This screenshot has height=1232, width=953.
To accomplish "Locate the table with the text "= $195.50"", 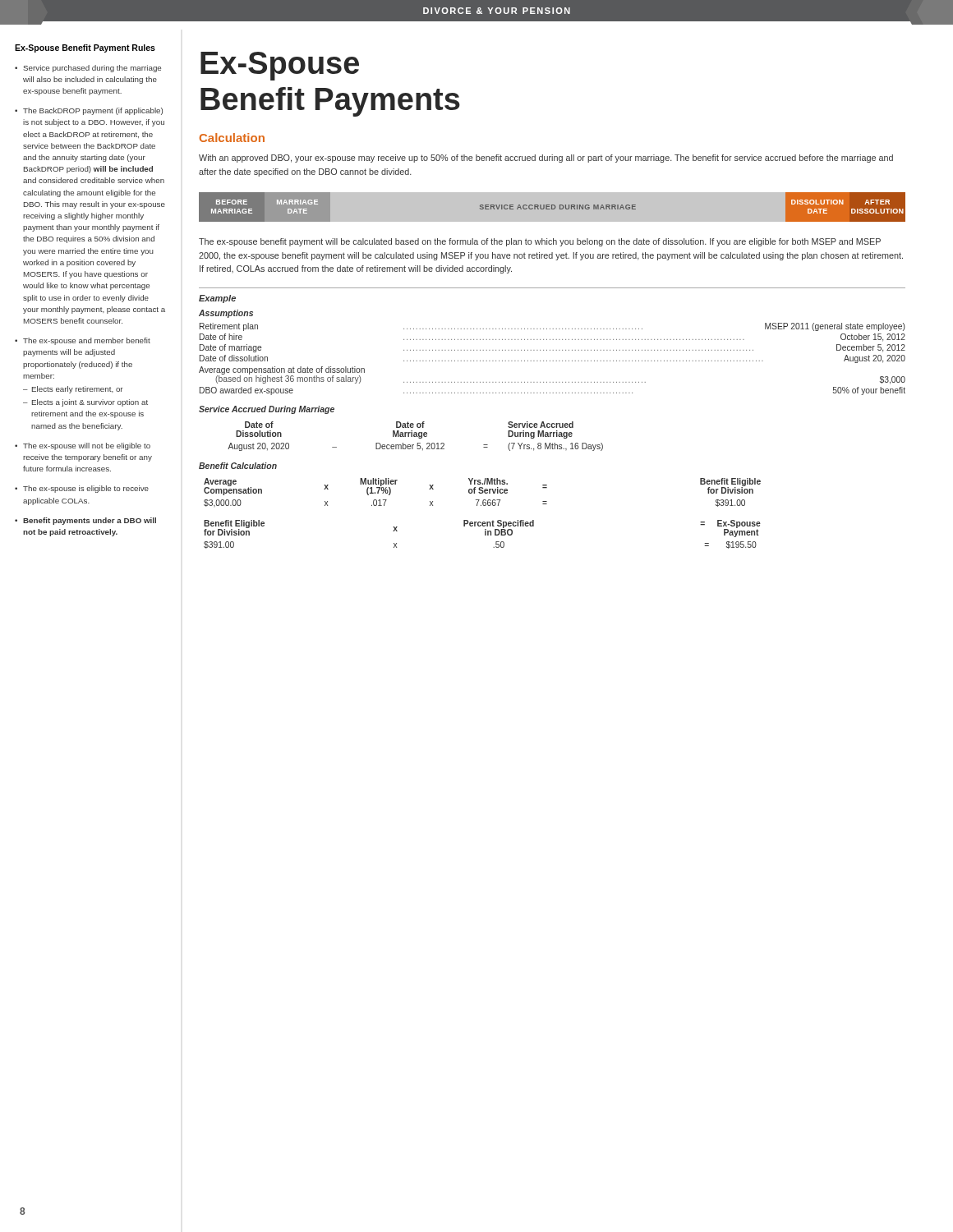I will pyautogui.click(x=552, y=506).
